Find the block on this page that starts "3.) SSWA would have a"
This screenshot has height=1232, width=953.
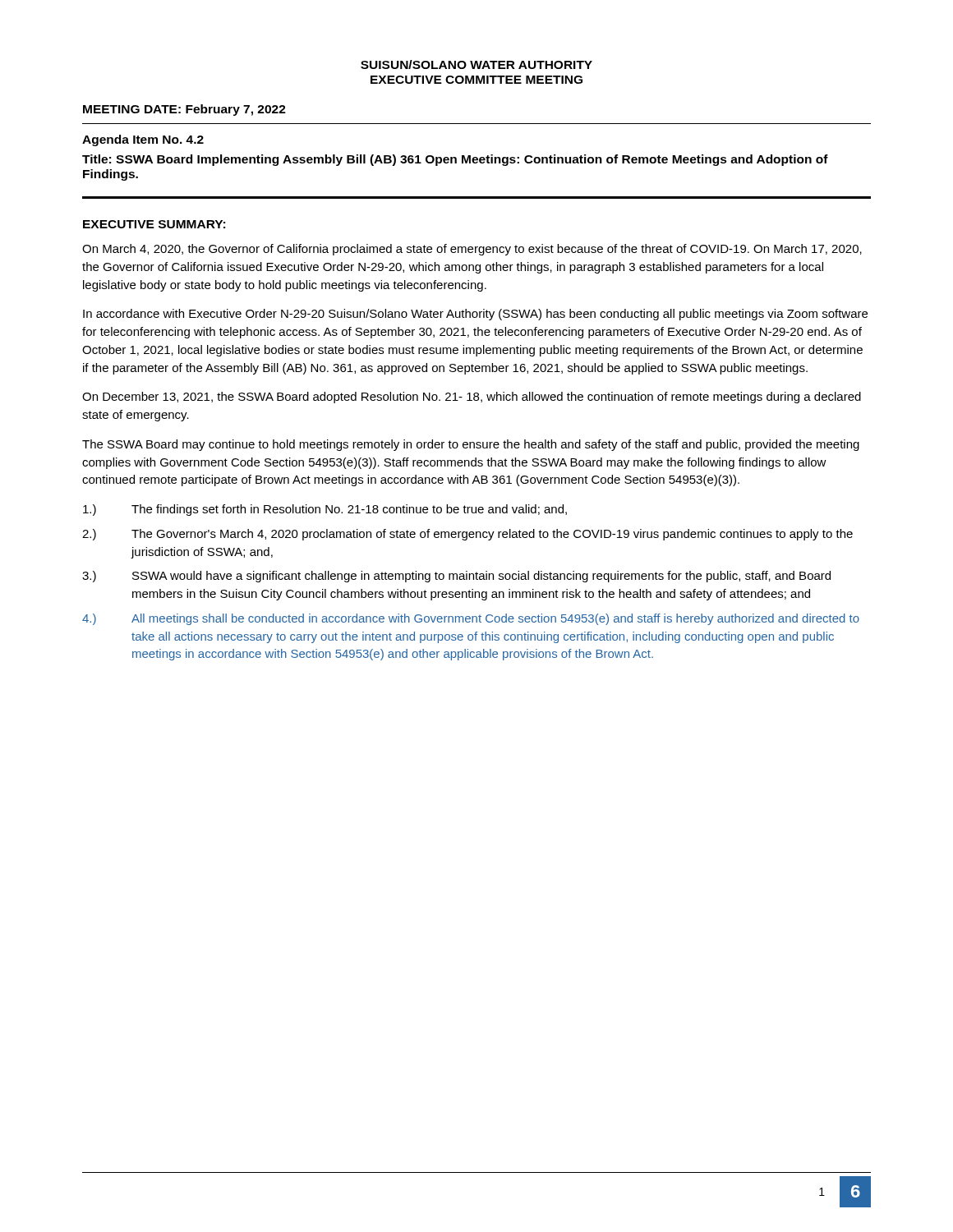(476, 585)
